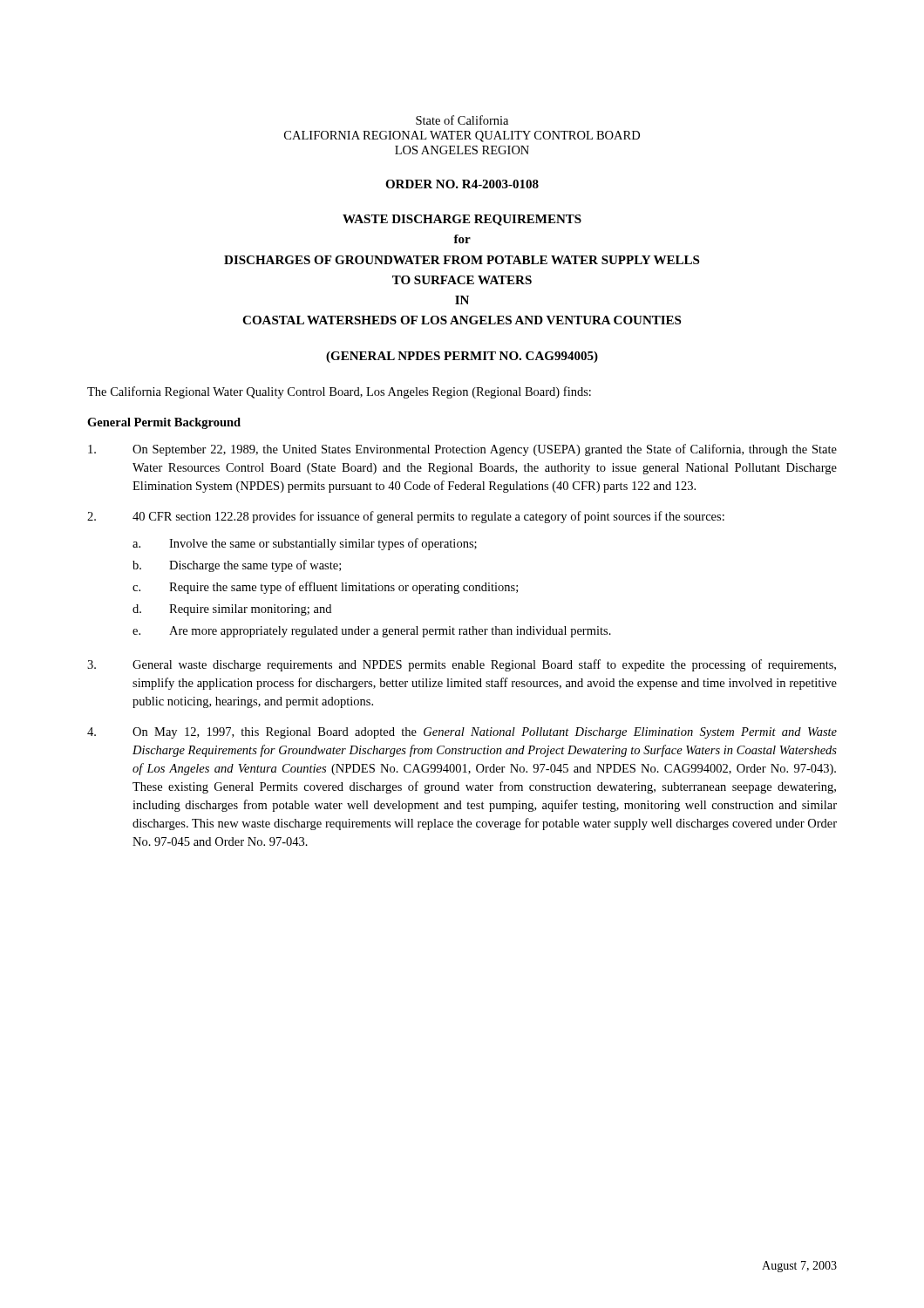Image resolution: width=924 pixels, height=1308 pixels.
Task: Click on the element starting "2. 40 CFR"
Action: 462,575
